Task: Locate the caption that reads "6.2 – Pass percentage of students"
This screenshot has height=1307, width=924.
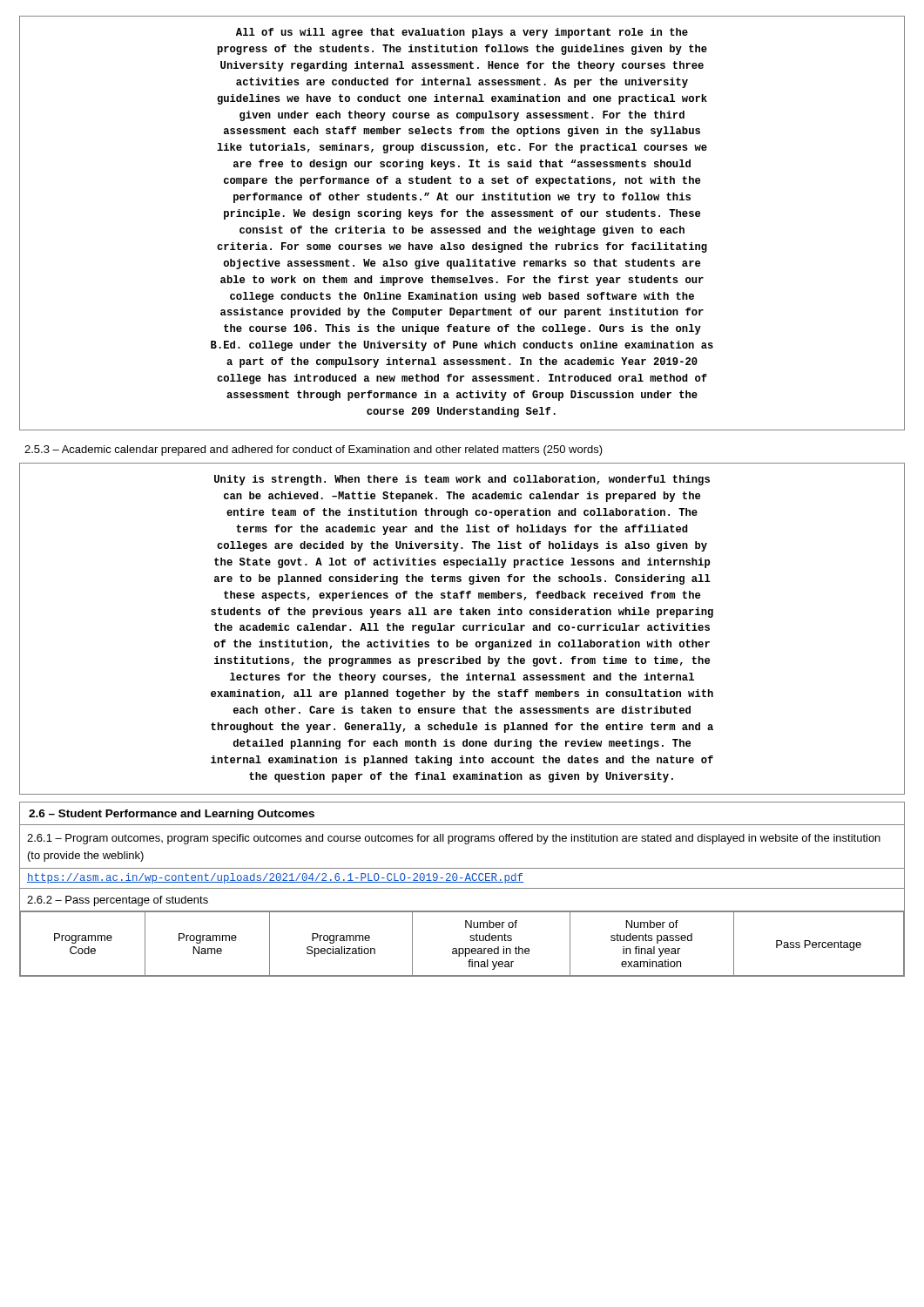Action: 118,900
